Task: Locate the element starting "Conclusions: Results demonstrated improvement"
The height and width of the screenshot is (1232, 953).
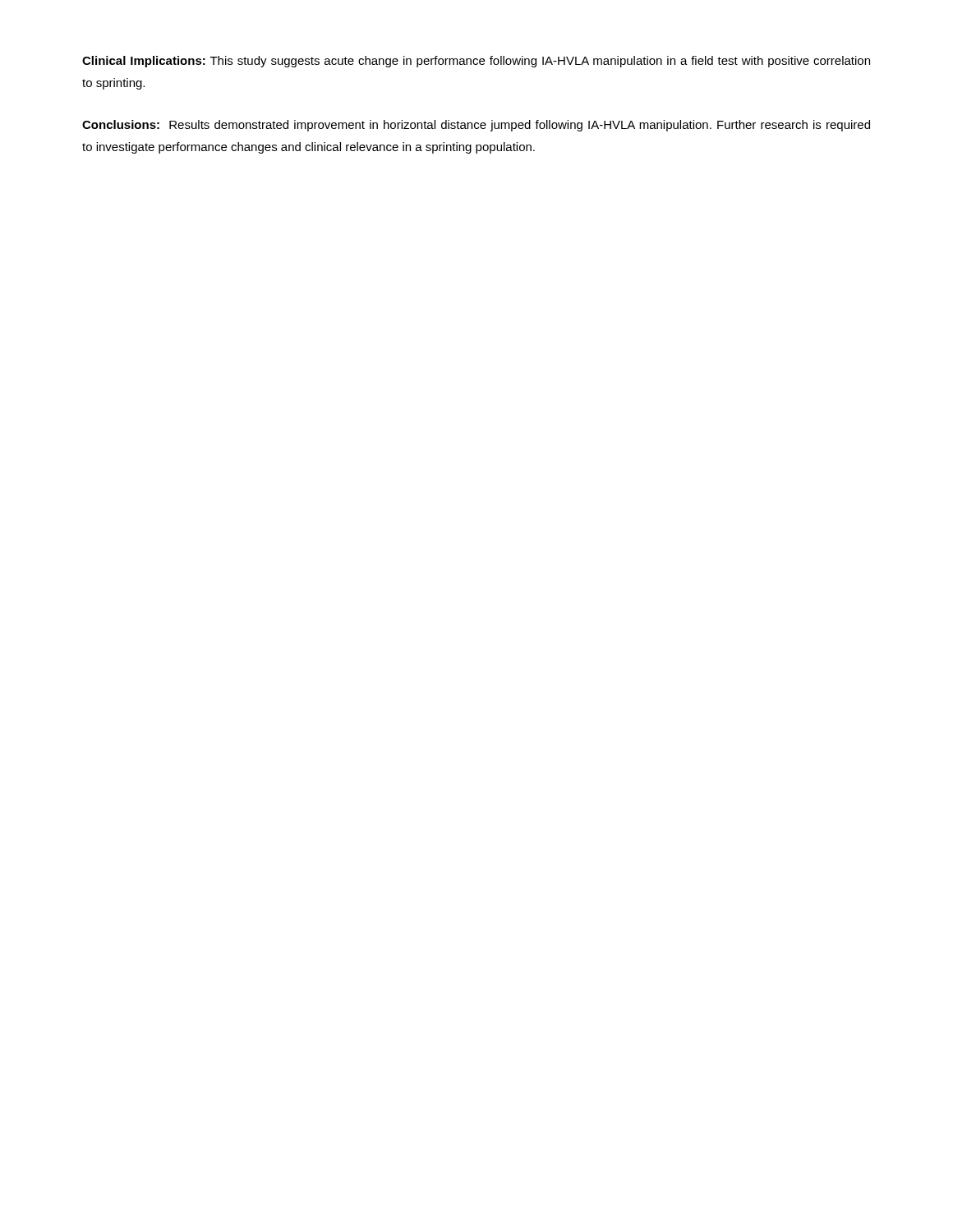Action: point(476,136)
